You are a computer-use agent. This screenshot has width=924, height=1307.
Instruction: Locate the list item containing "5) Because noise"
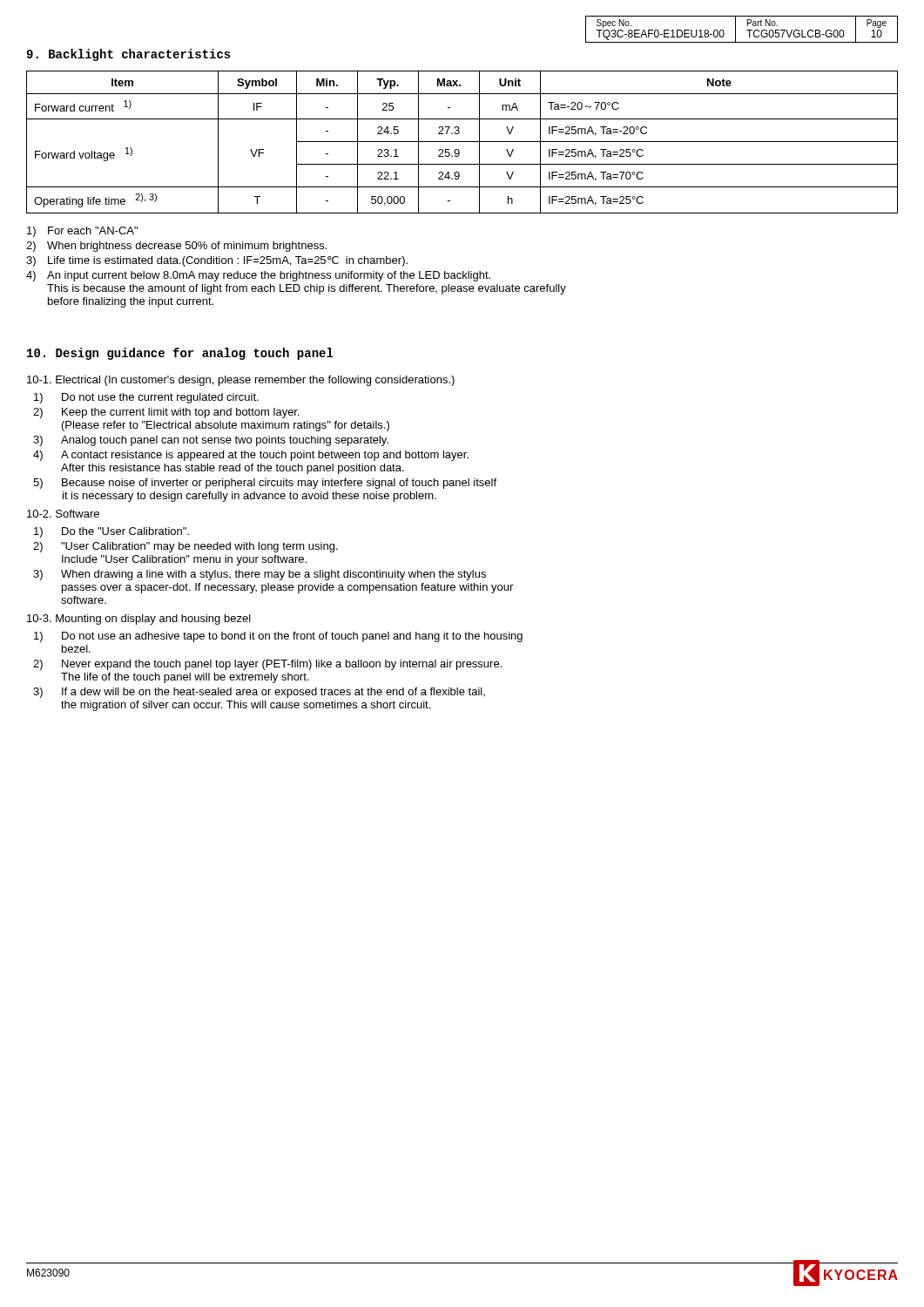261,489
